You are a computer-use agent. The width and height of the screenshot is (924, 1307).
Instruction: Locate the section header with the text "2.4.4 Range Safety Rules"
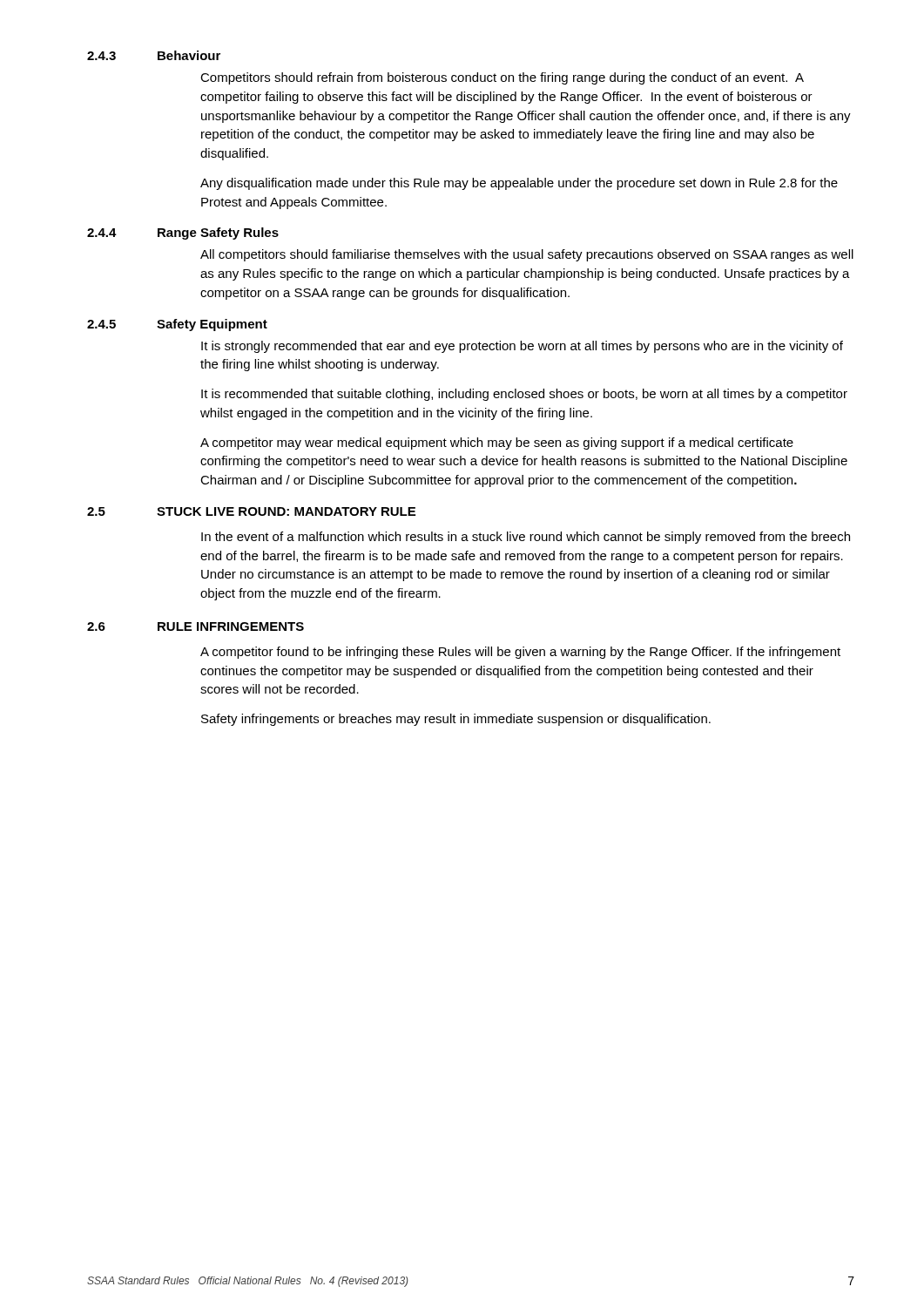click(x=183, y=232)
